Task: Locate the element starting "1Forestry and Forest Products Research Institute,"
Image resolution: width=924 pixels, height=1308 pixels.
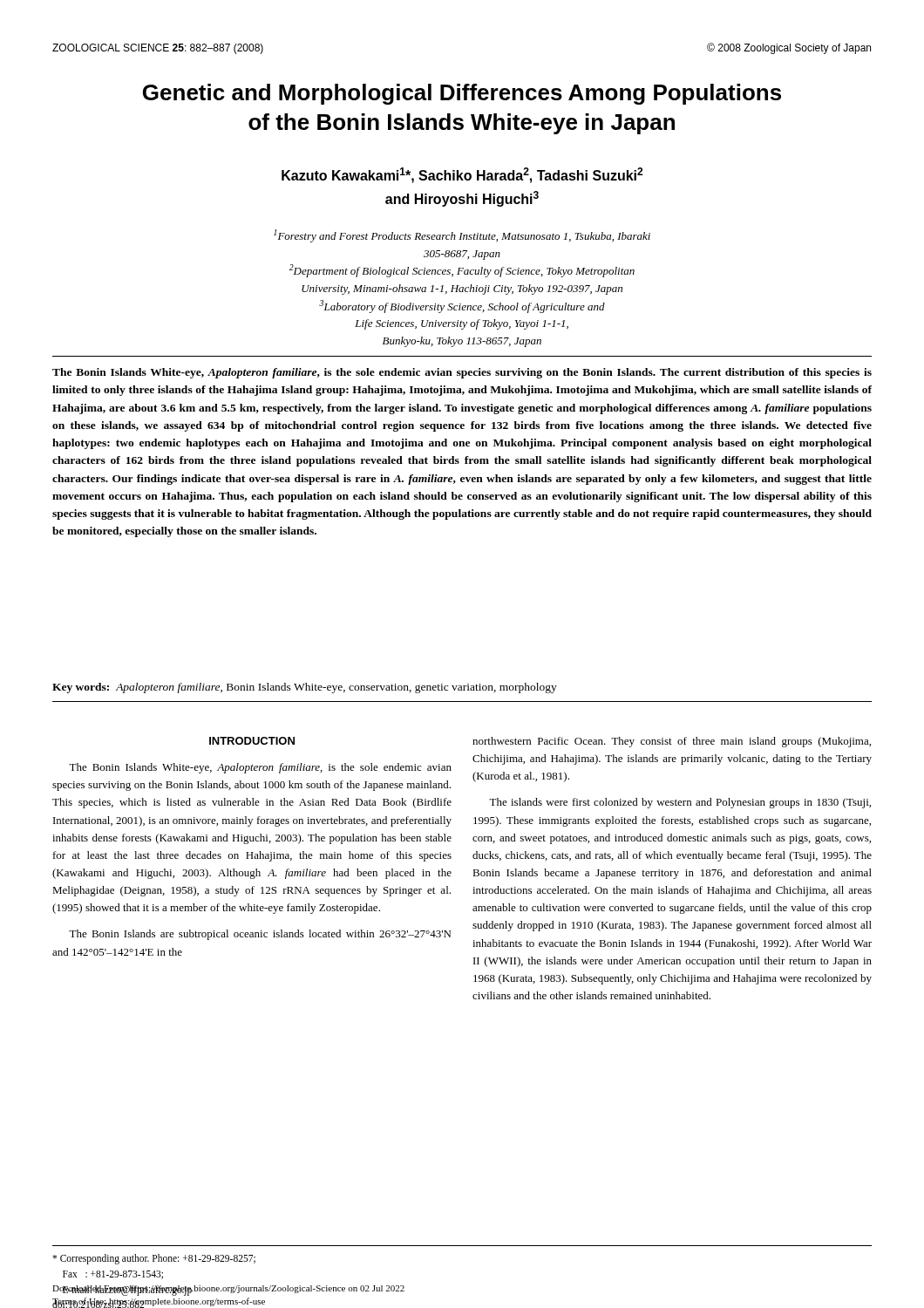Action: point(462,288)
